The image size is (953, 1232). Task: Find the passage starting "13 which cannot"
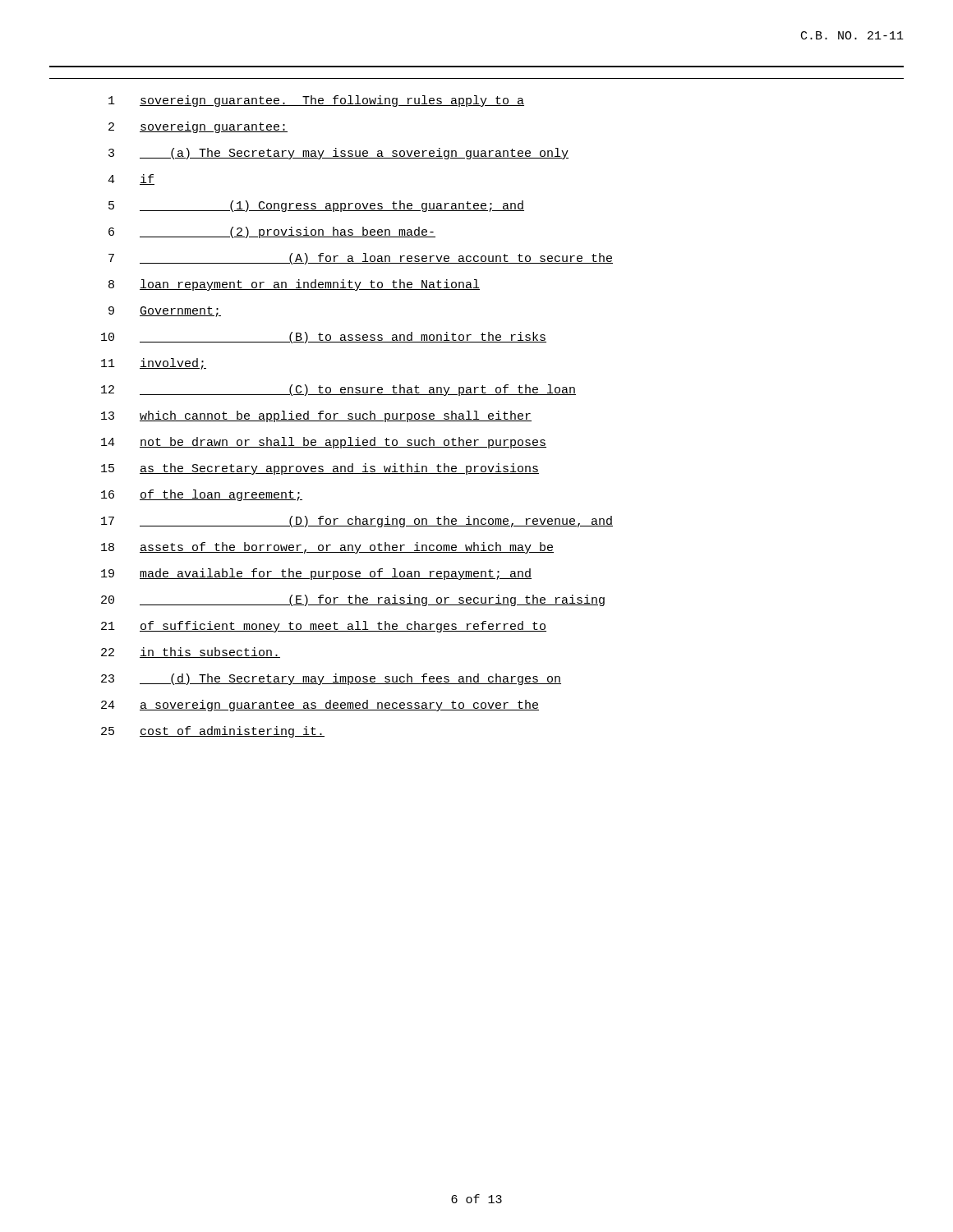click(x=476, y=417)
